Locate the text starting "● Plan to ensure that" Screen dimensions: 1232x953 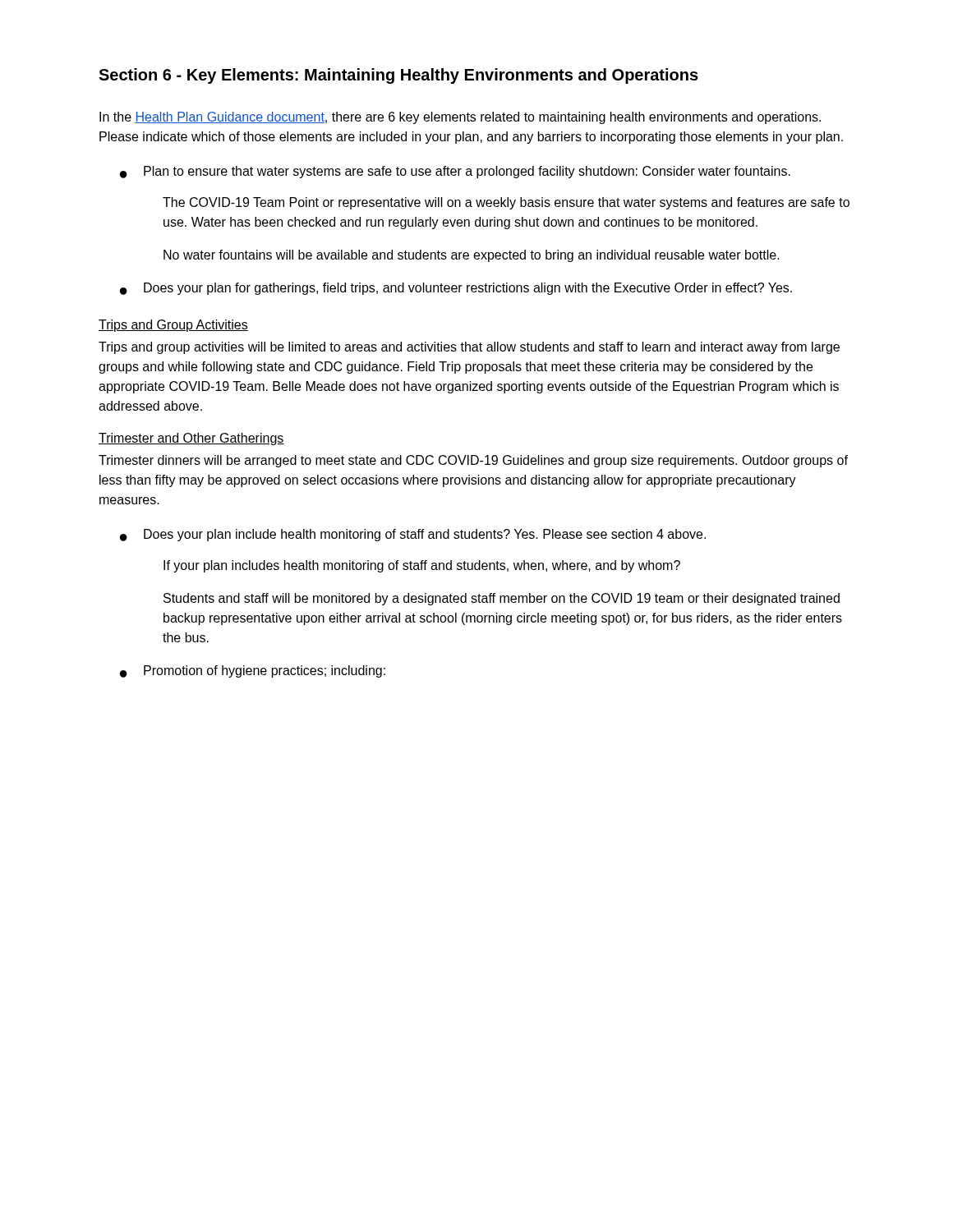(486, 173)
